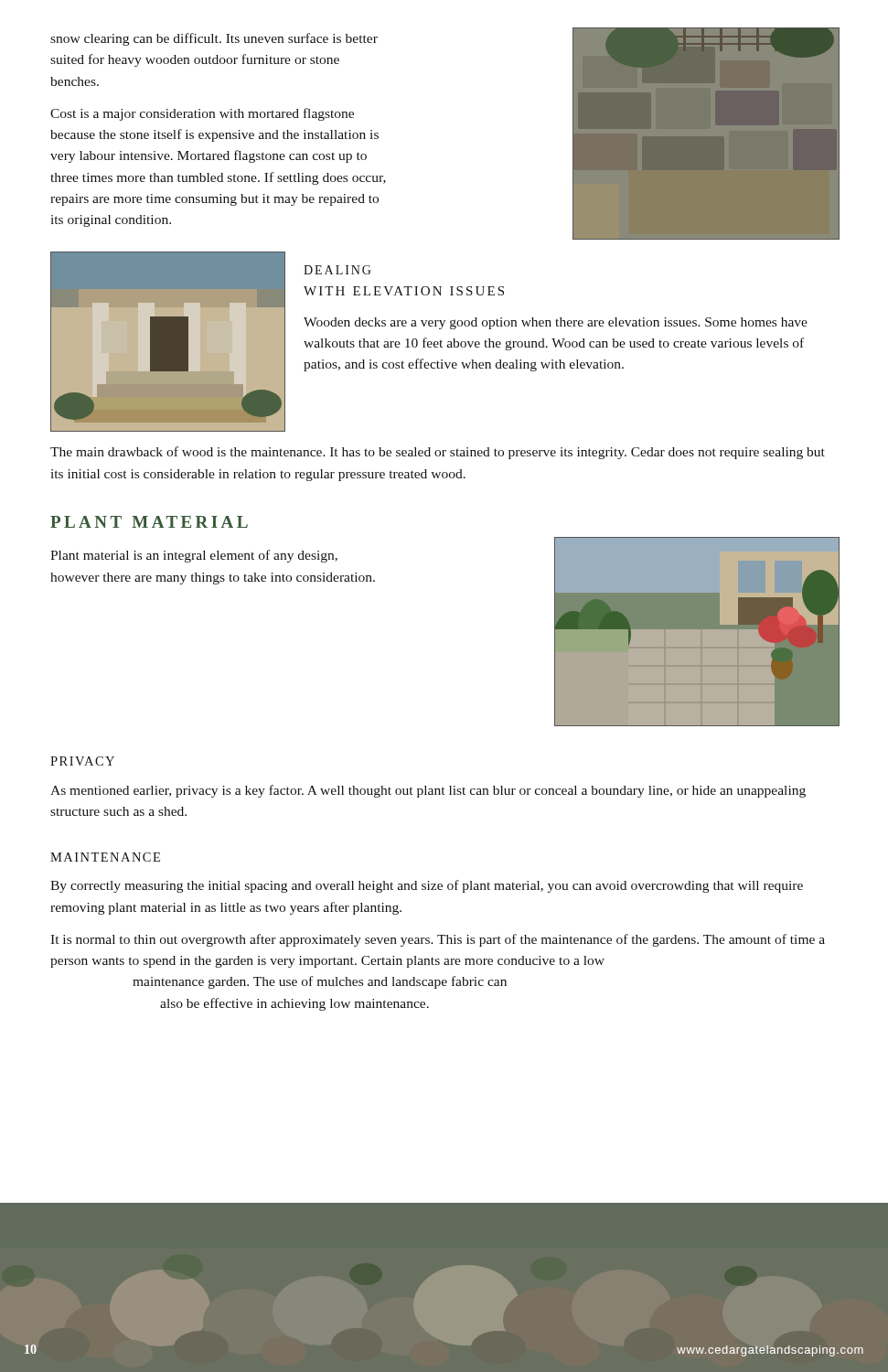Locate the element starting "Plant Material"
888x1372 pixels.
tap(151, 522)
